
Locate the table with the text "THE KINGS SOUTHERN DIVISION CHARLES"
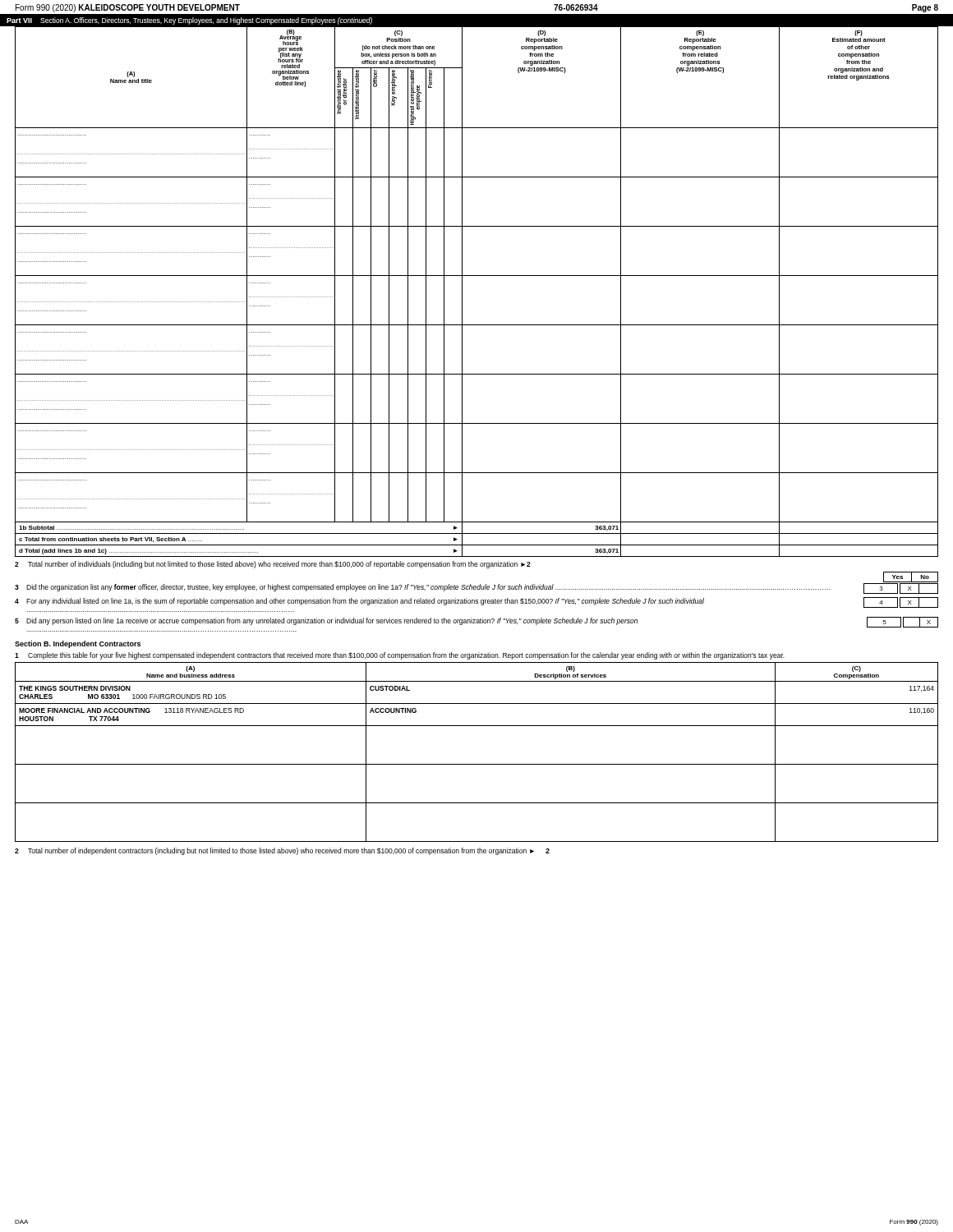pyautogui.click(x=476, y=752)
